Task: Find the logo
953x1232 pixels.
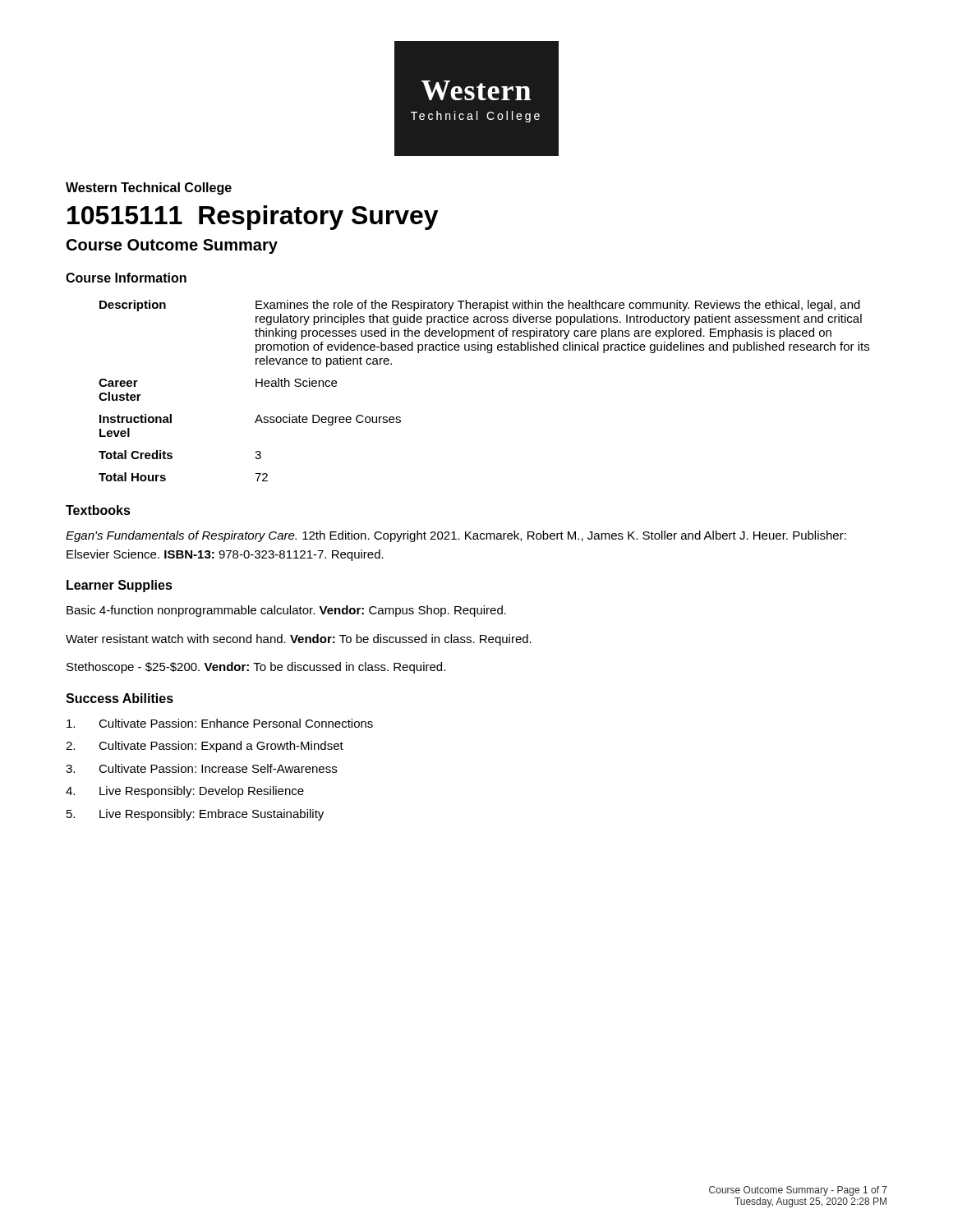Action: tap(476, 99)
